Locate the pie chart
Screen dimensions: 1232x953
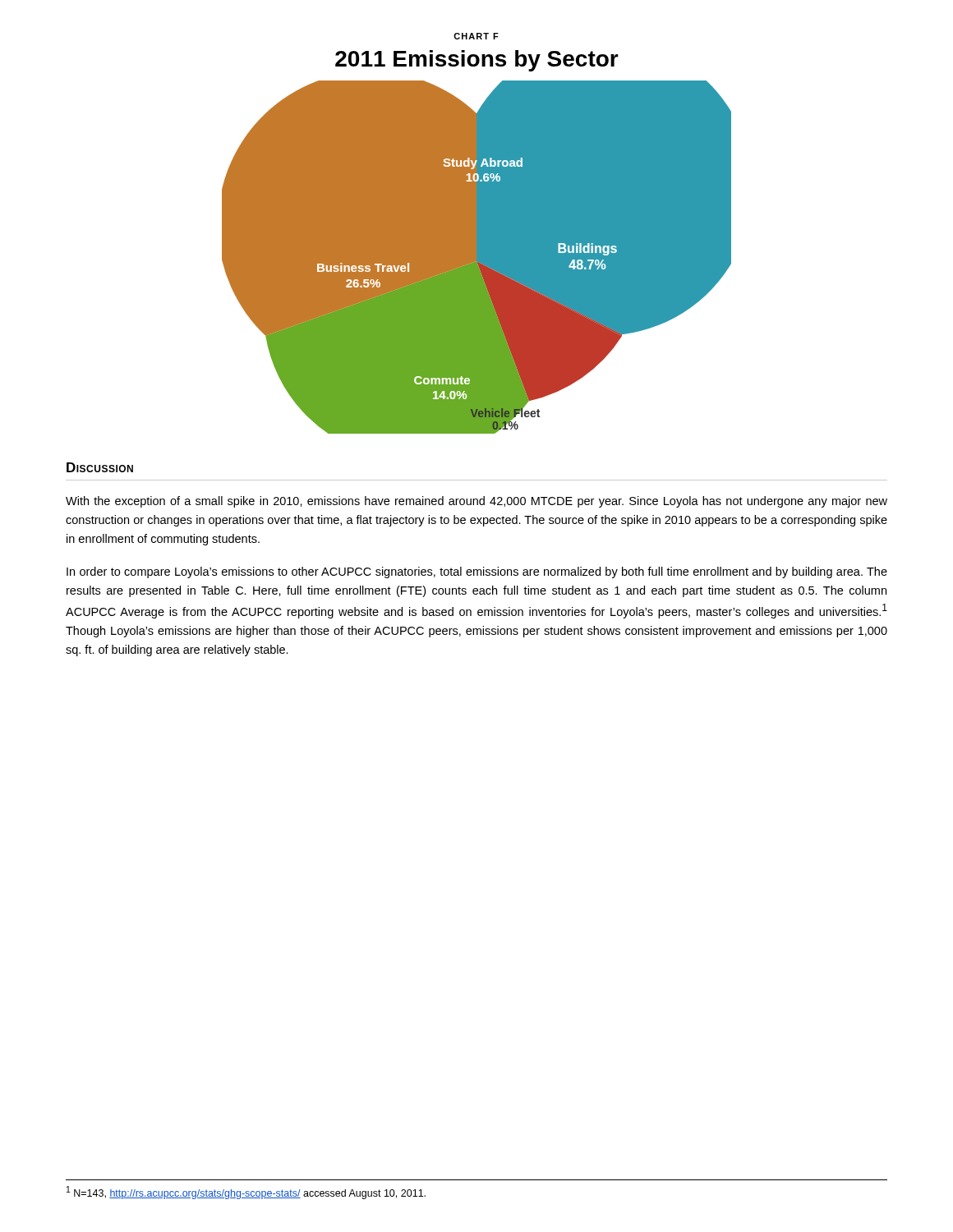point(476,257)
